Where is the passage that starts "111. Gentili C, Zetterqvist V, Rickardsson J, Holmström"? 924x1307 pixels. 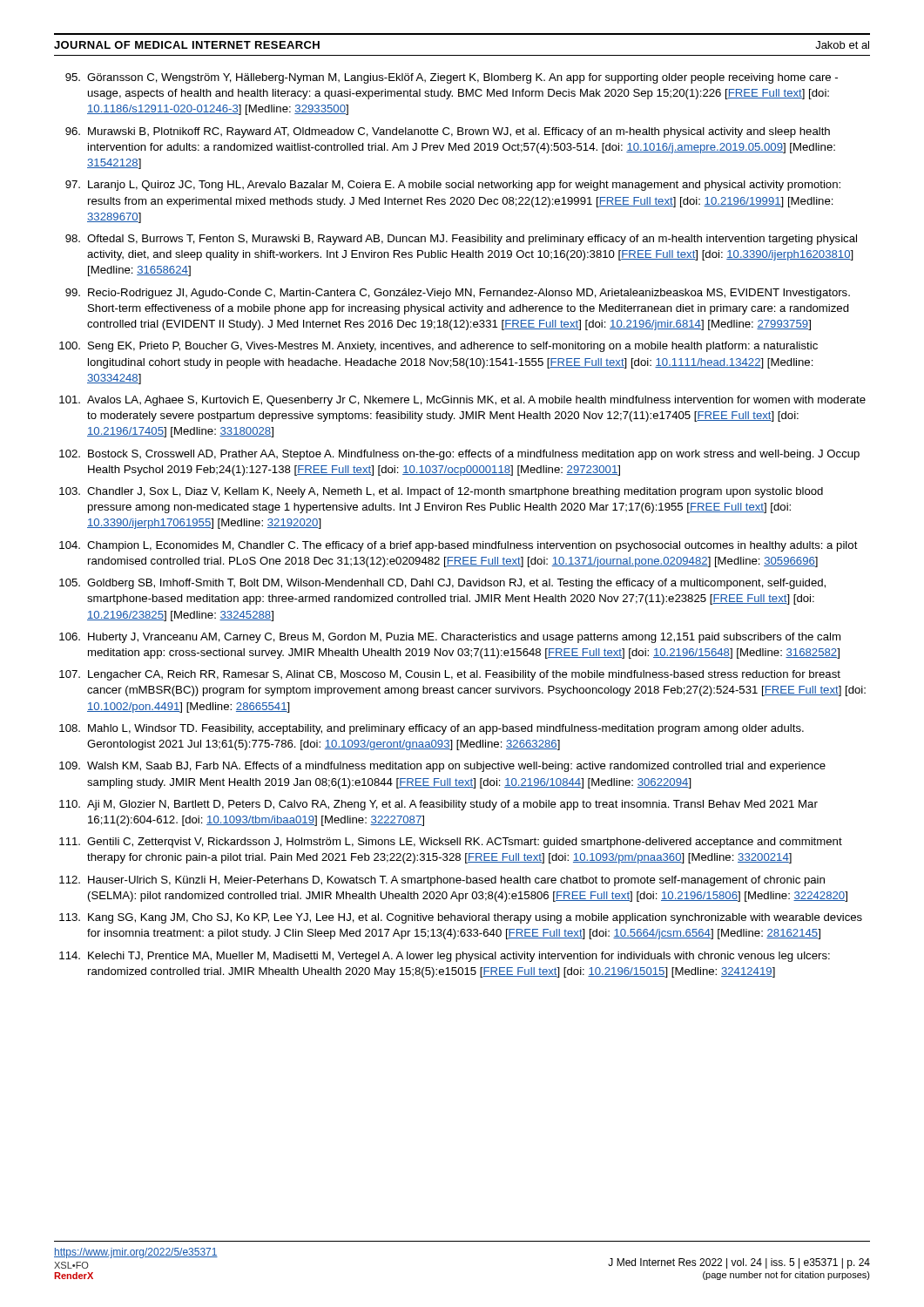coord(462,850)
